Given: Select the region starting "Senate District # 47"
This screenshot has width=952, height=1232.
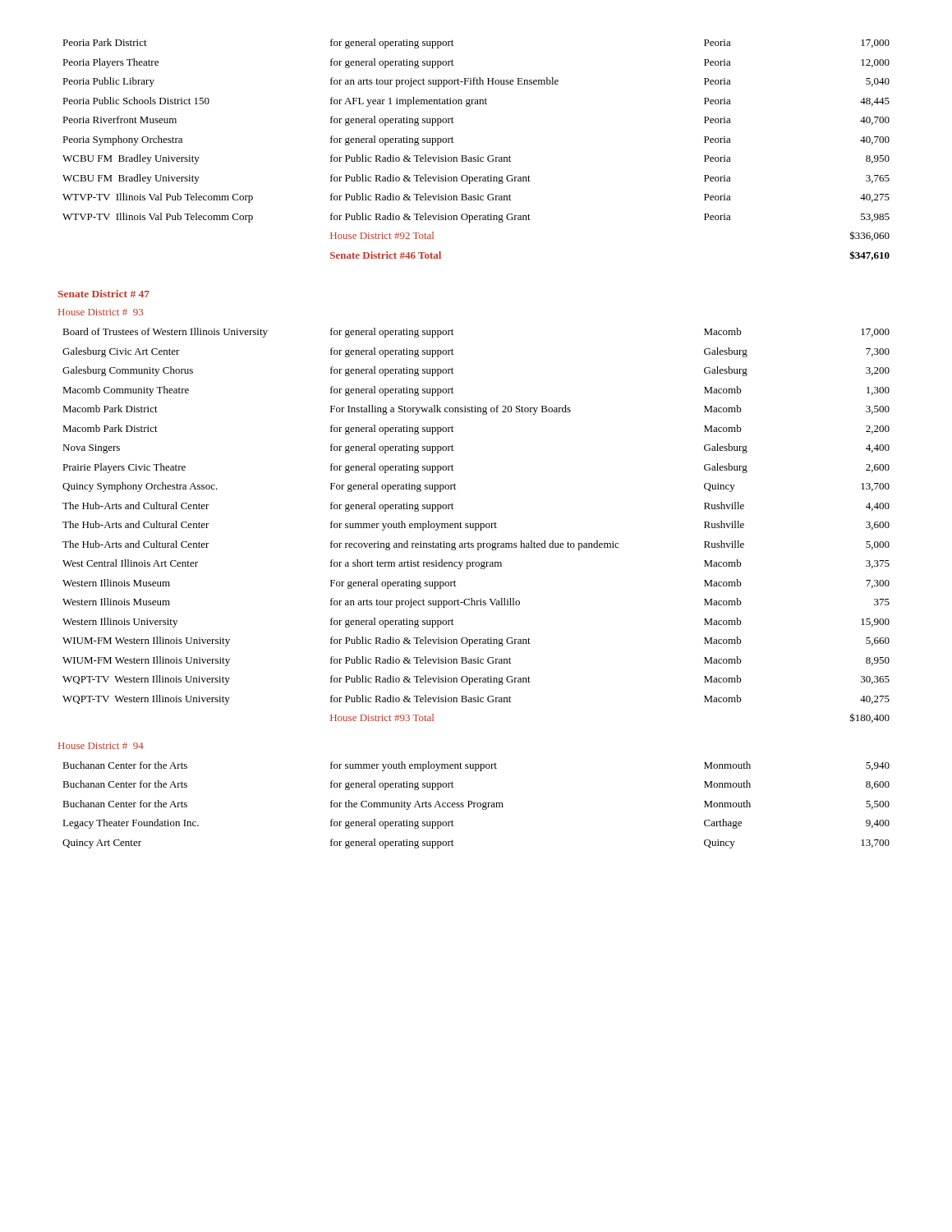Looking at the screenshot, I should click(x=104, y=294).
